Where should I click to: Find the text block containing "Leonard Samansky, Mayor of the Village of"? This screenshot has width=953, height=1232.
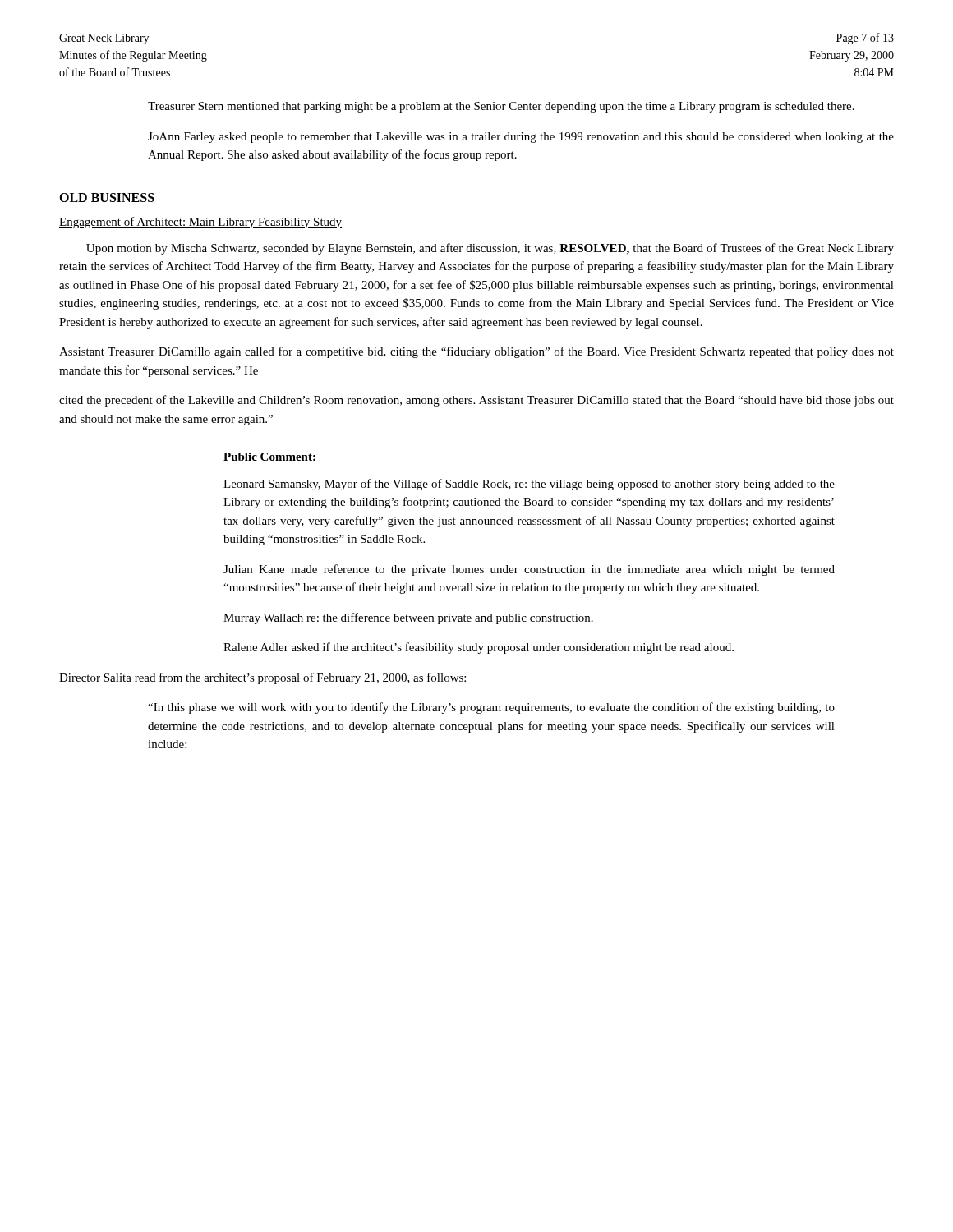coord(529,511)
